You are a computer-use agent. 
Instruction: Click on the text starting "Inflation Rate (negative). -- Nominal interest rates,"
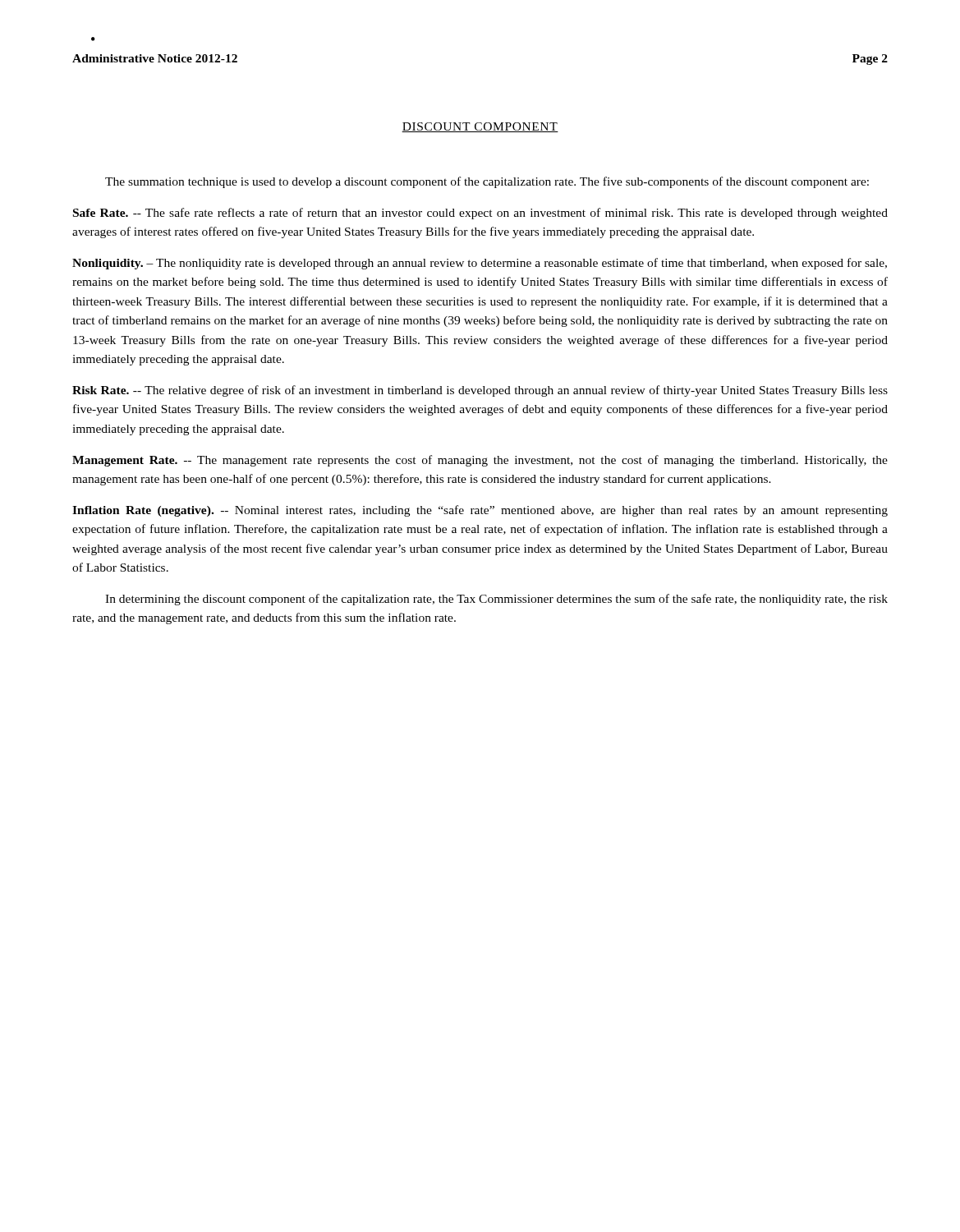[x=480, y=538]
